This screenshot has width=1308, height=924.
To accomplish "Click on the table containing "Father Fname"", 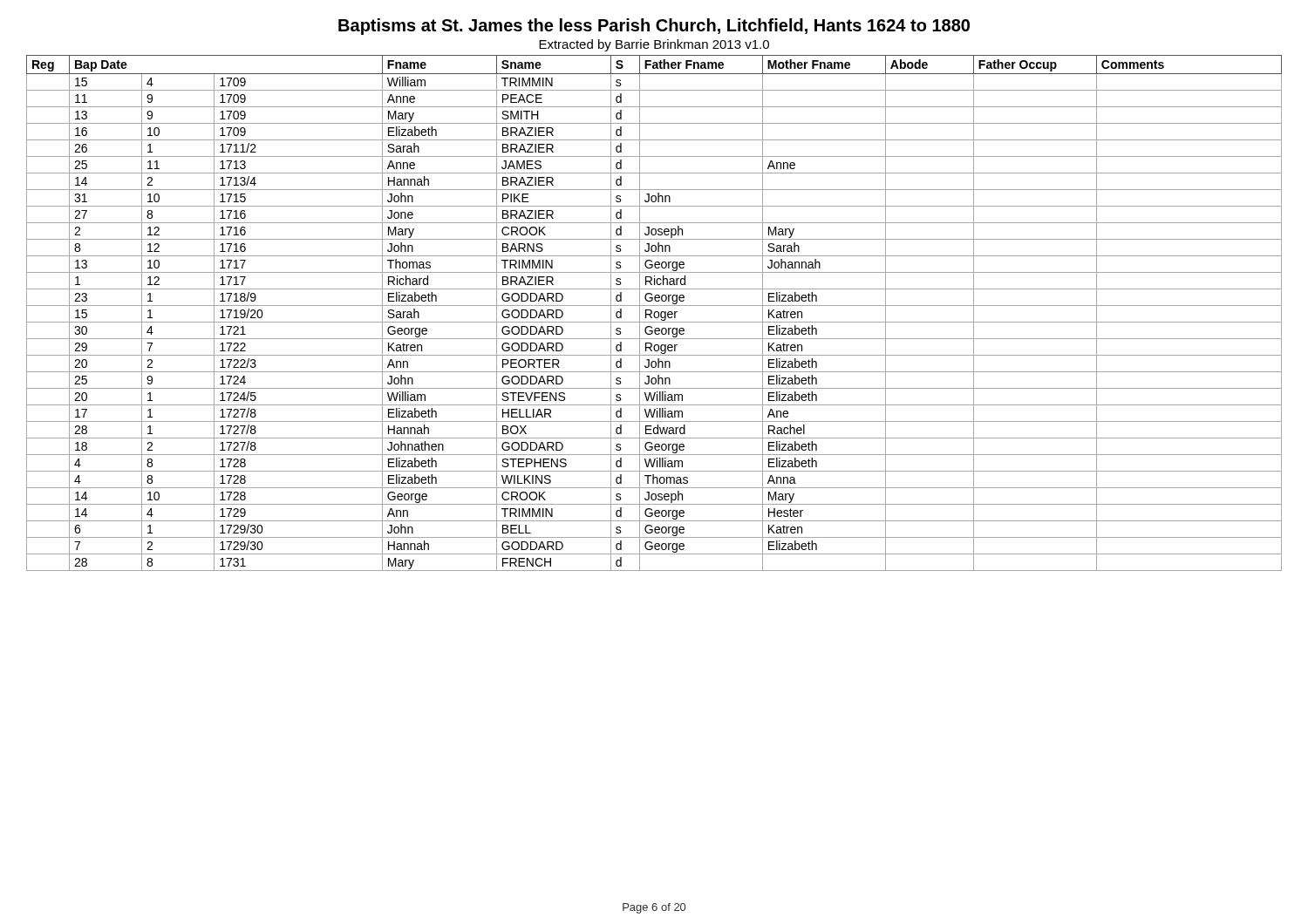I will 654,313.
